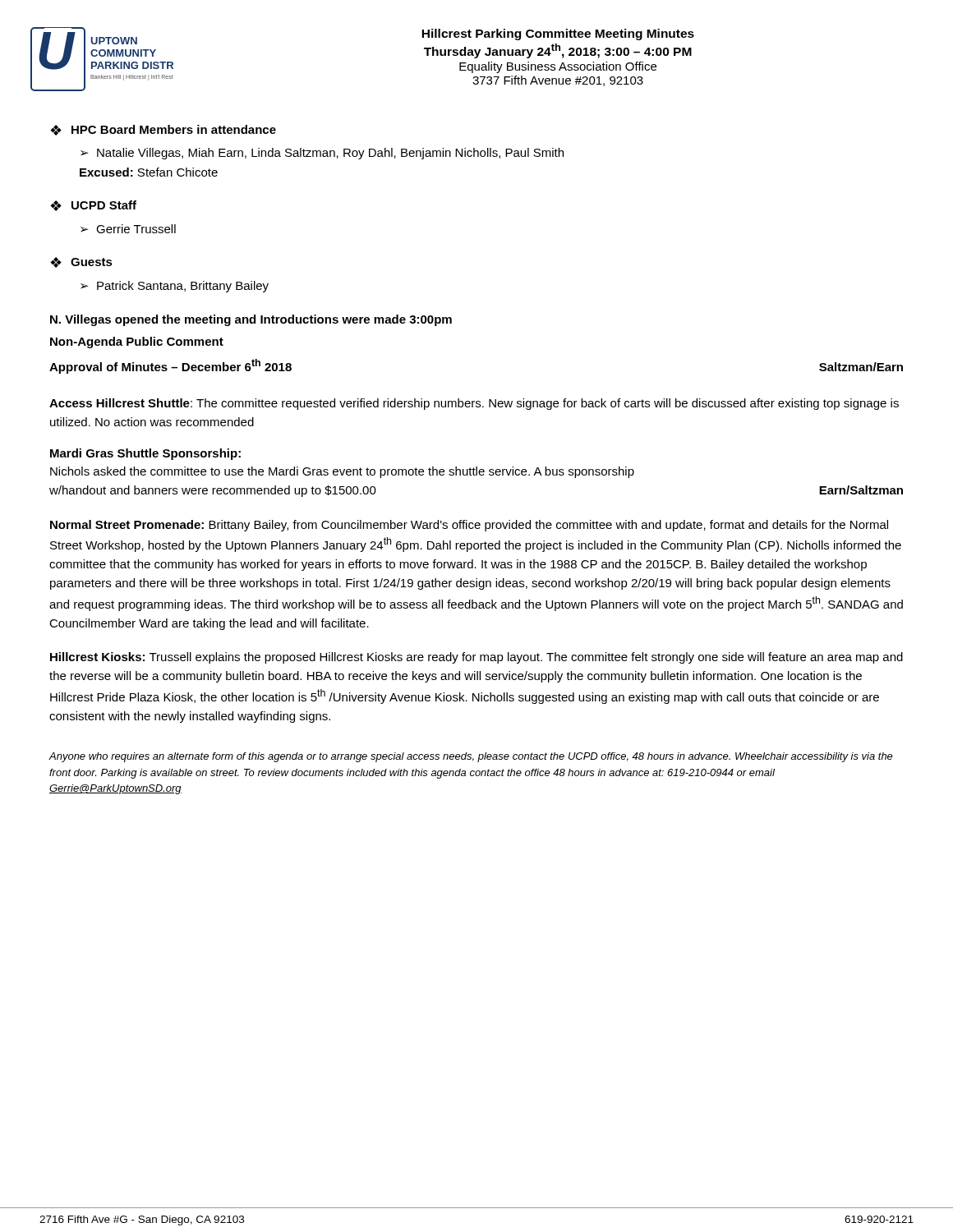The height and width of the screenshot is (1232, 953).
Task: Point to the region starting "Hillcrest Kiosks: Trussell explains the proposed"
Action: click(x=476, y=686)
